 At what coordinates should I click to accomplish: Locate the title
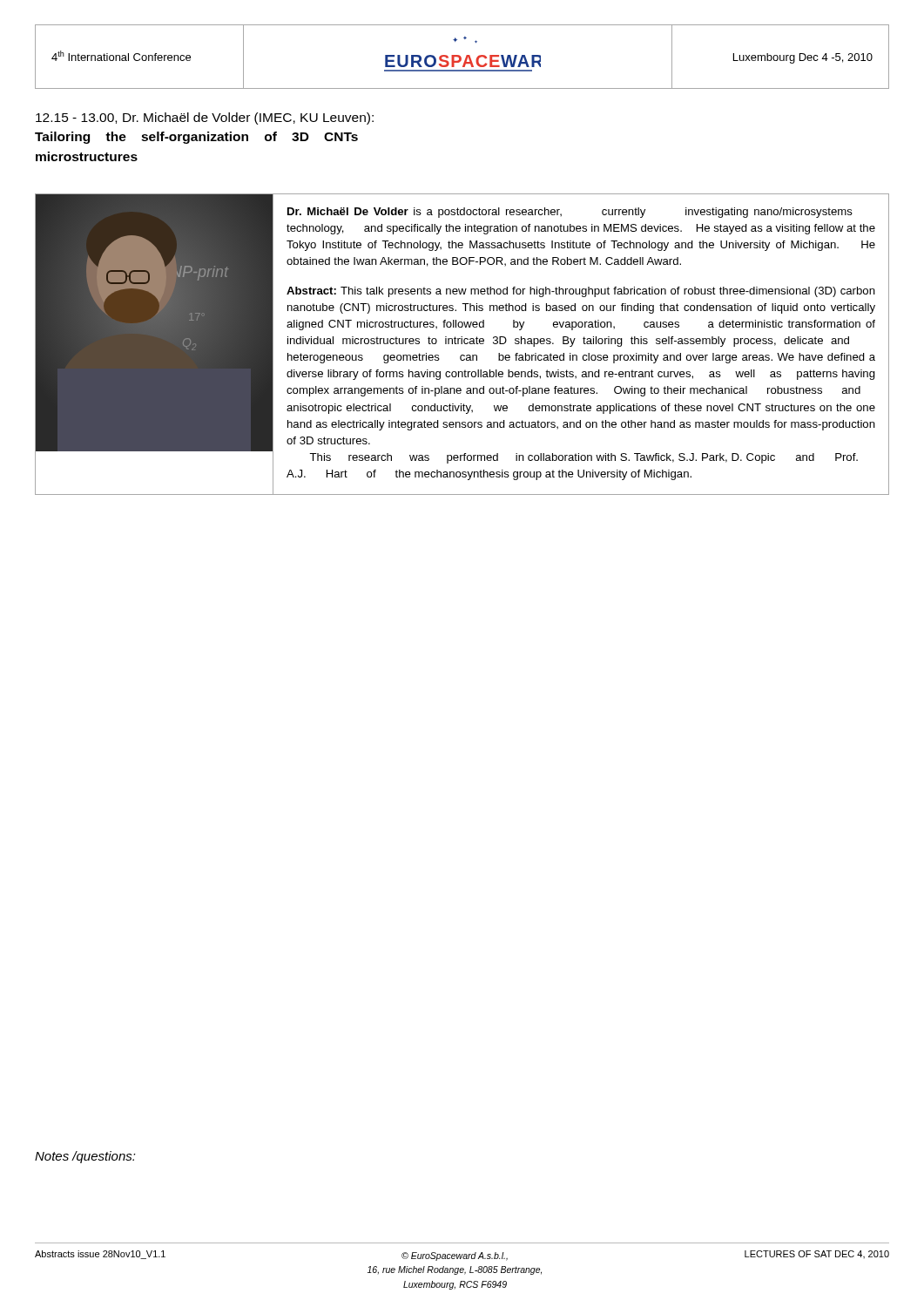[205, 137]
